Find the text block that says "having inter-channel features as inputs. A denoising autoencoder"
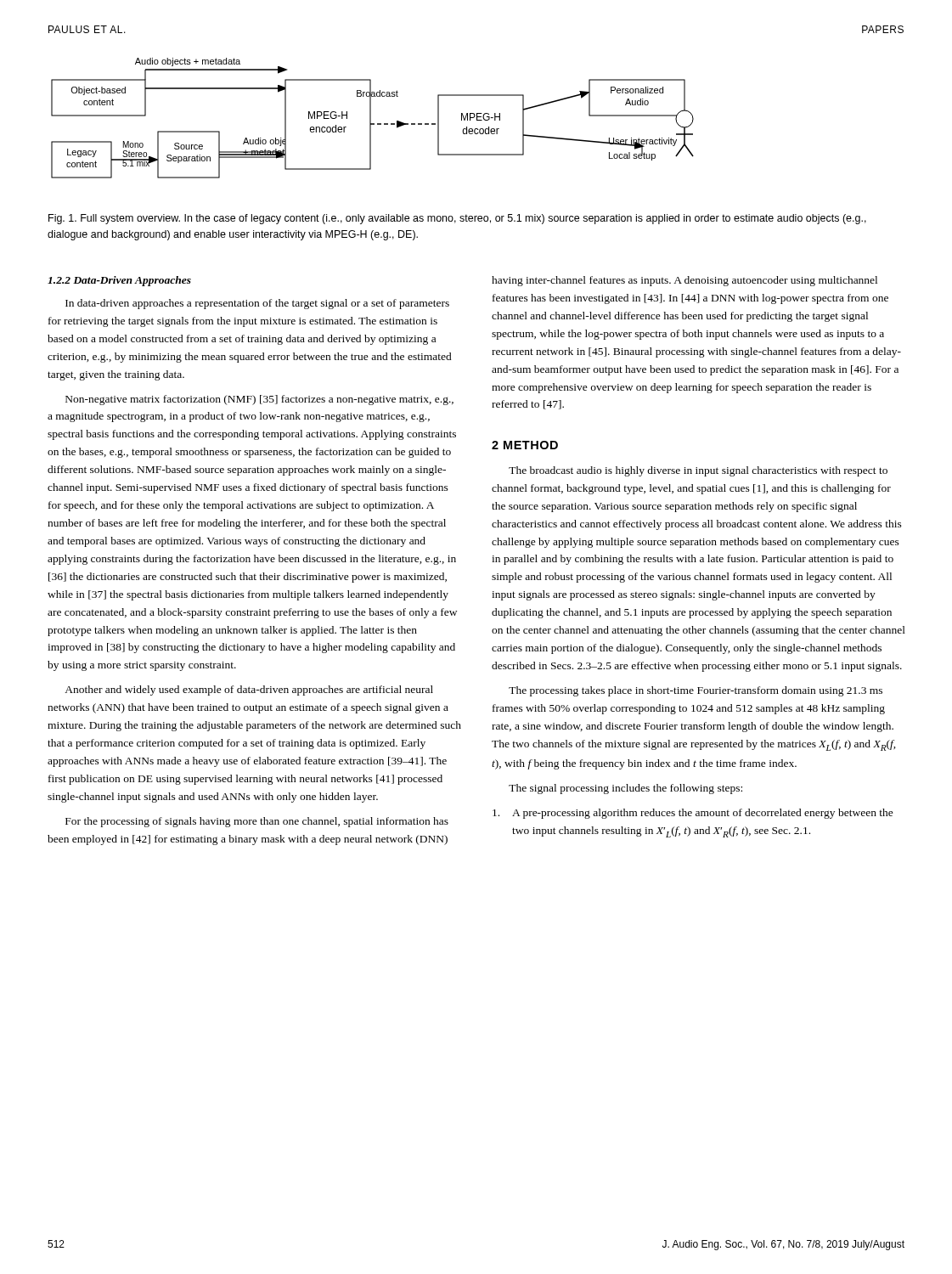The image size is (952, 1274). (698, 343)
